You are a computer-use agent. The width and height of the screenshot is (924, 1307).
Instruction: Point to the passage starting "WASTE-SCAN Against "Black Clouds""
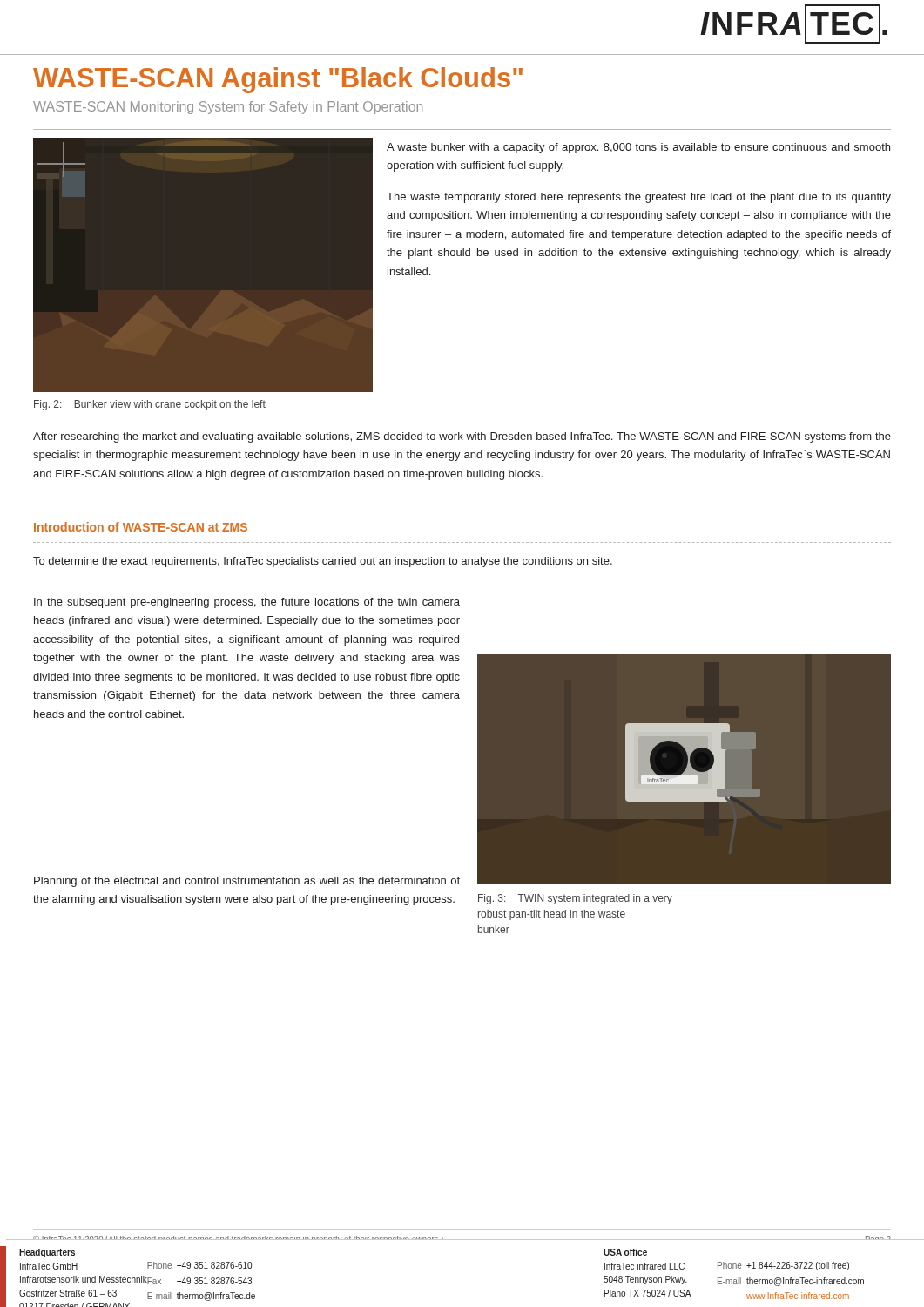point(462,78)
